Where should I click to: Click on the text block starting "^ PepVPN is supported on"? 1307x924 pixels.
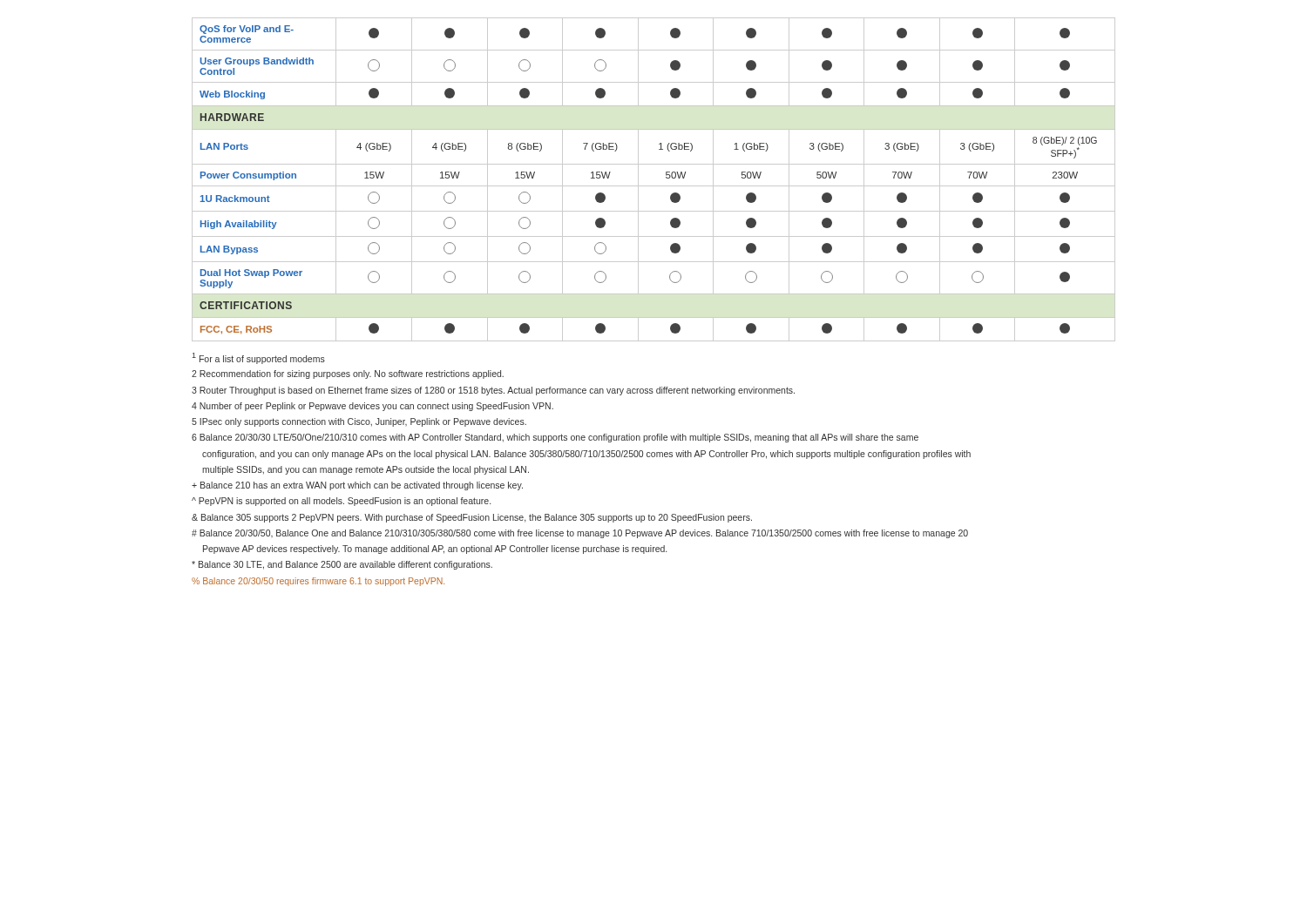(341, 502)
